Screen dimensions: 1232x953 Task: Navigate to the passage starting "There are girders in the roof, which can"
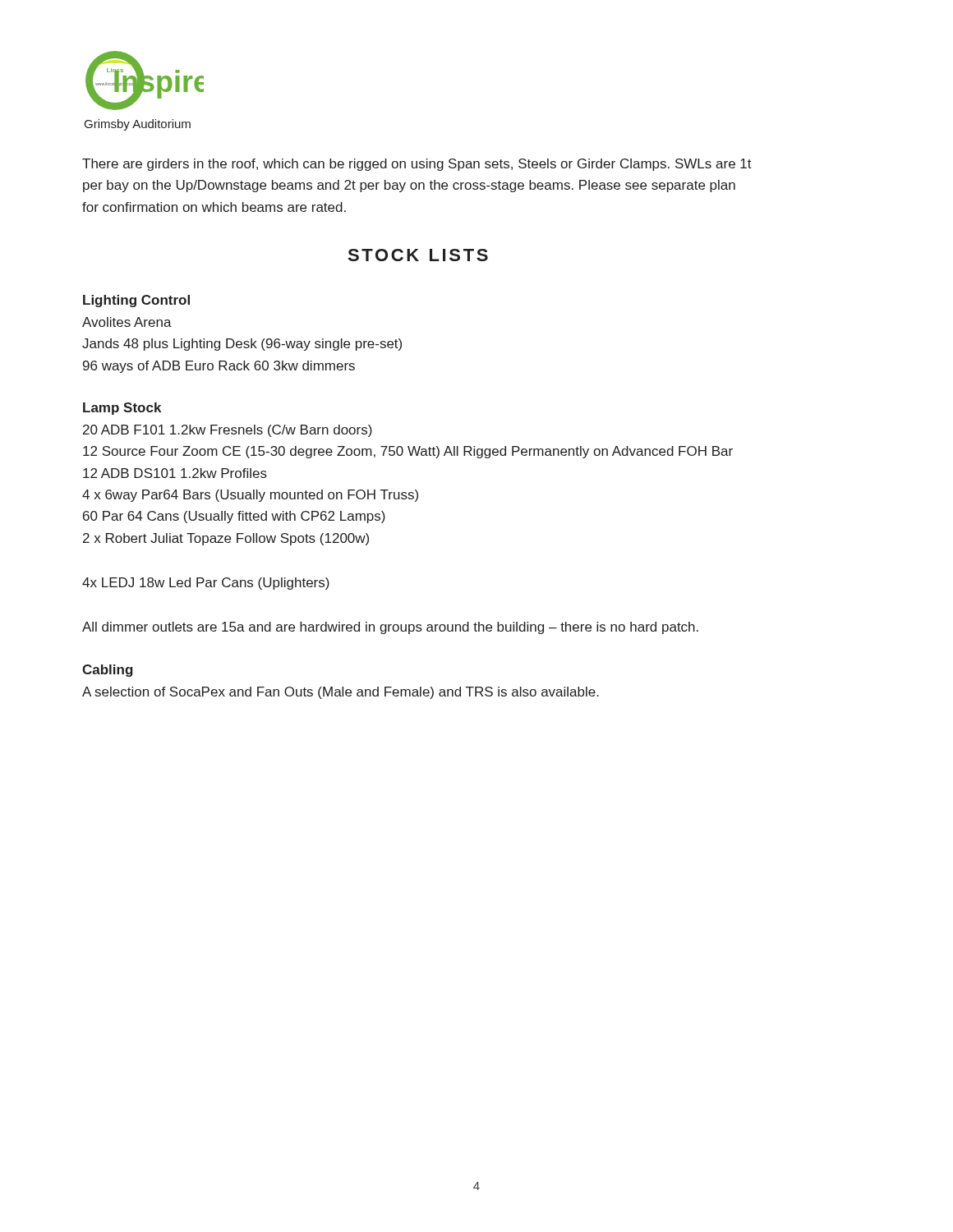417,186
